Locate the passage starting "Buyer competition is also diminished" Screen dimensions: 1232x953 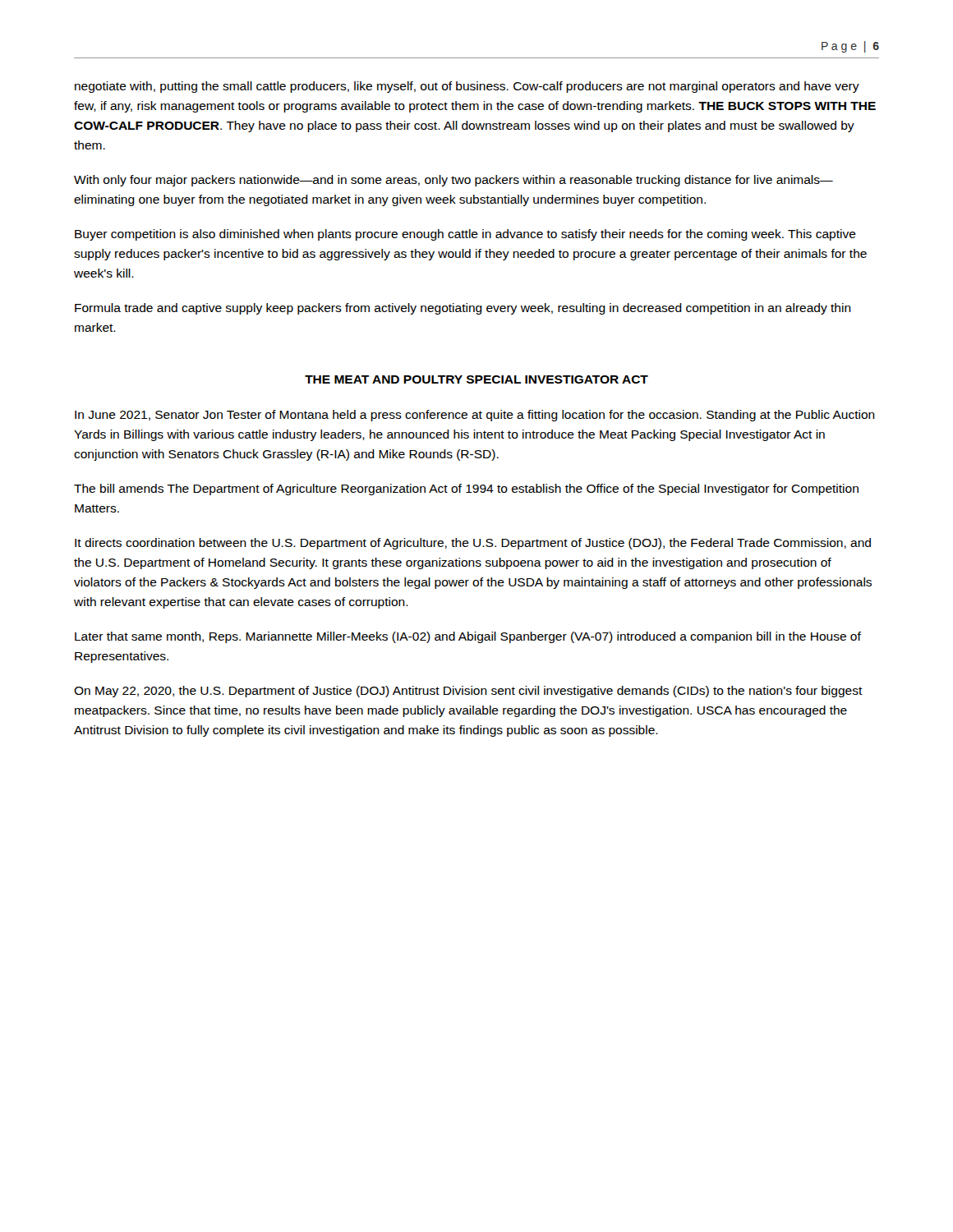(470, 253)
